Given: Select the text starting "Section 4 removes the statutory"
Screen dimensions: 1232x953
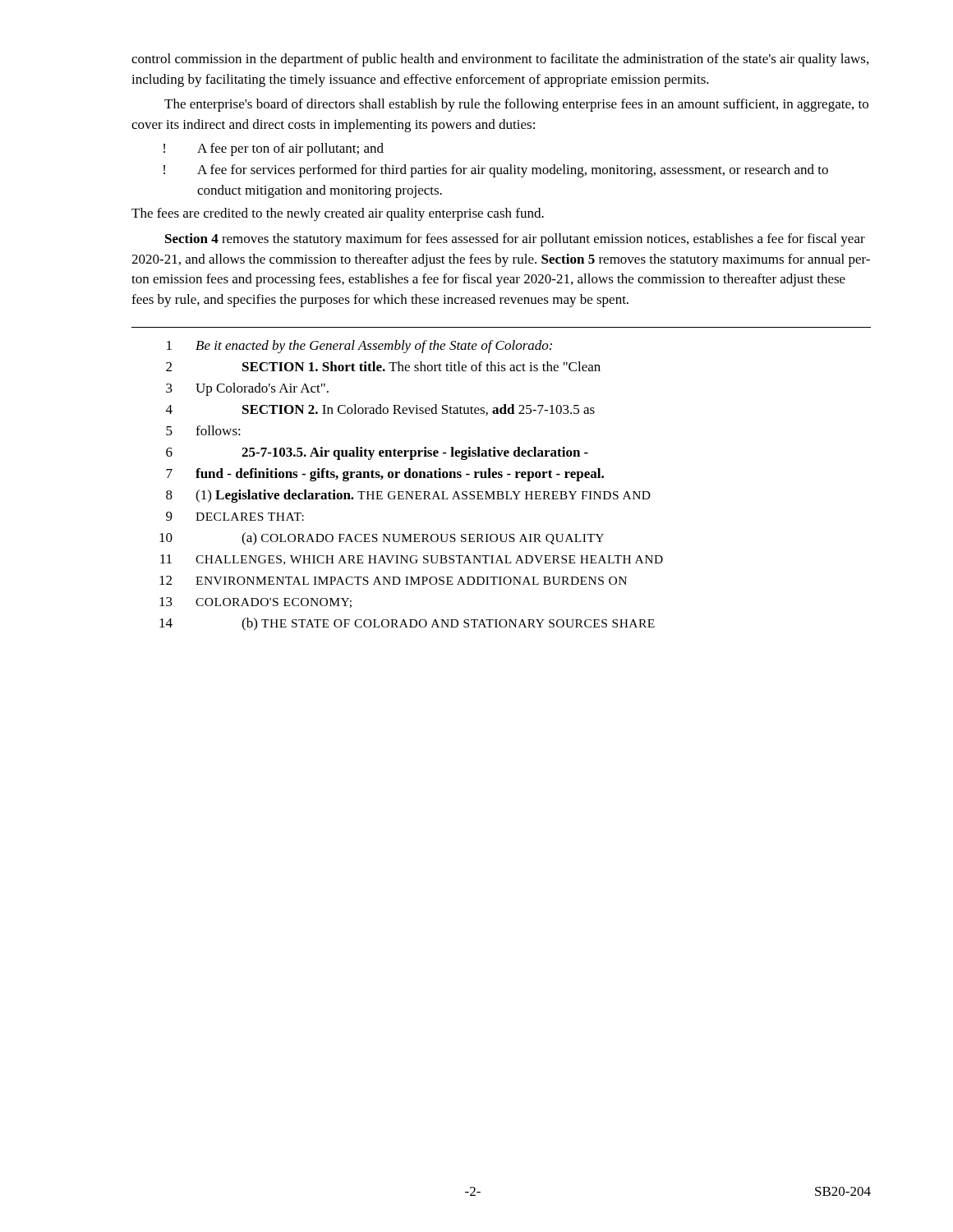Looking at the screenshot, I should 501,269.
